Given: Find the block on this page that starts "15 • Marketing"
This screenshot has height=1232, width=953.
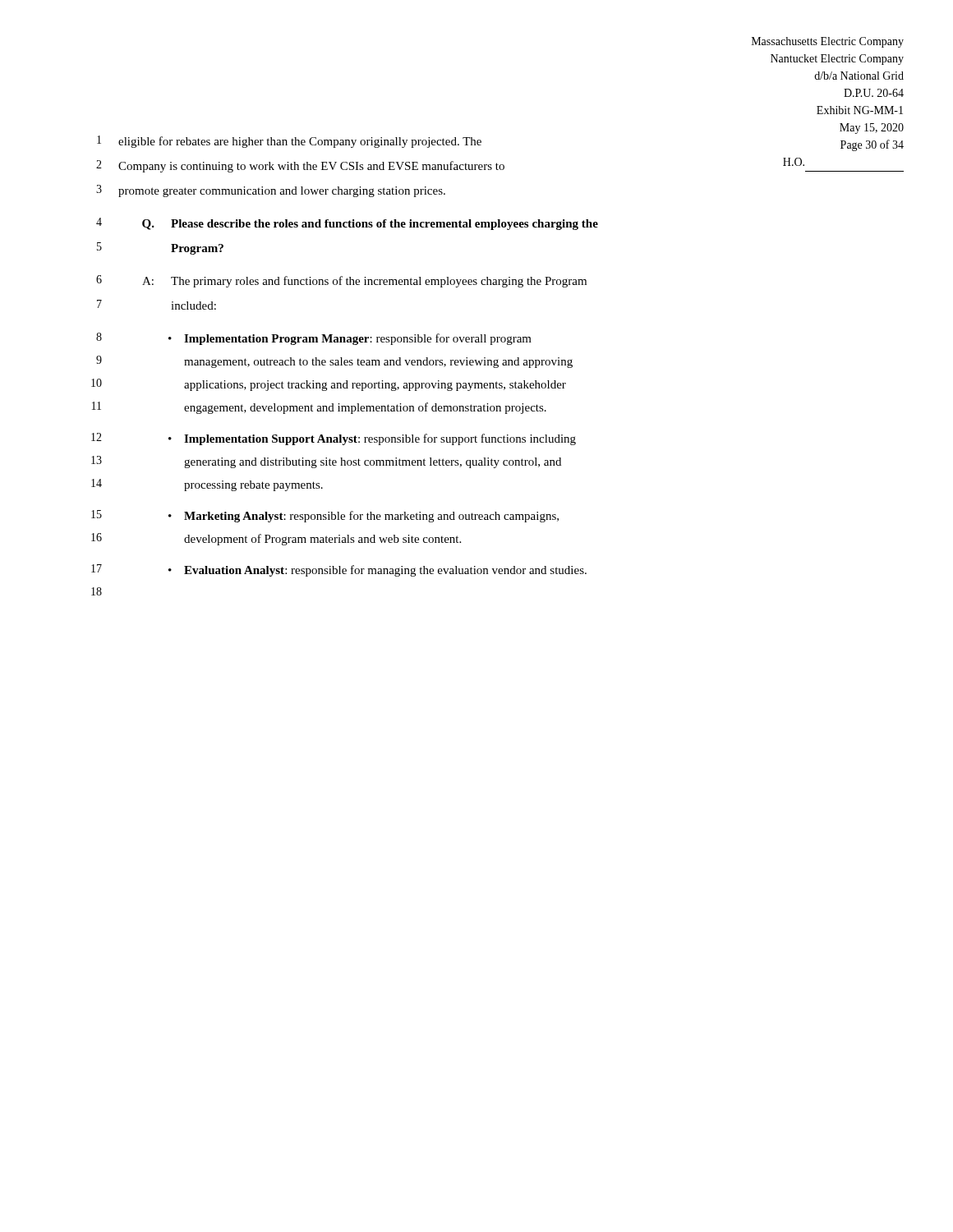Looking at the screenshot, I should click(476, 516).
